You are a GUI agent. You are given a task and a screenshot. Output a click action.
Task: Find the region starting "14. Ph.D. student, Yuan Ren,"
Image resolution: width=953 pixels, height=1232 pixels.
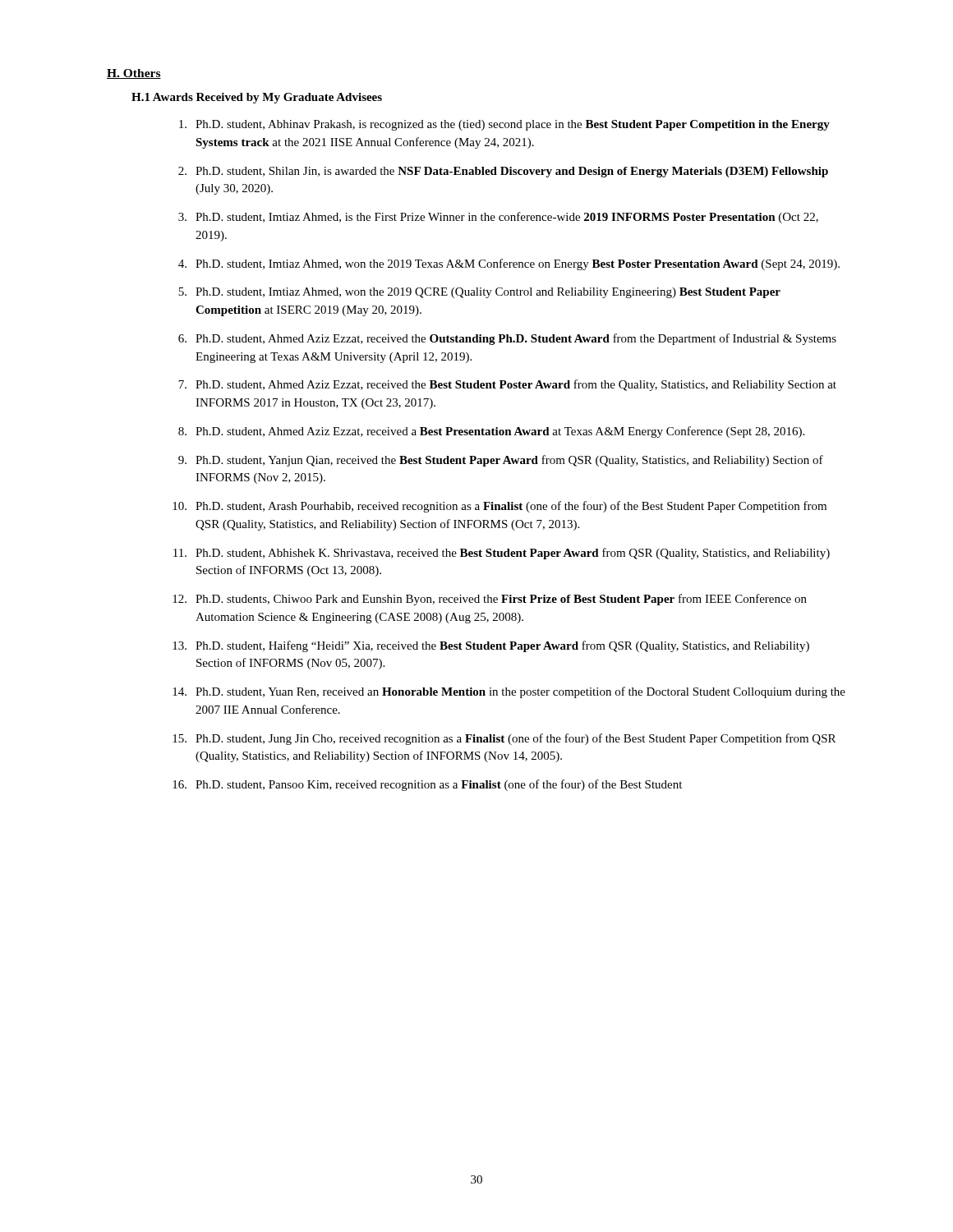501,701
